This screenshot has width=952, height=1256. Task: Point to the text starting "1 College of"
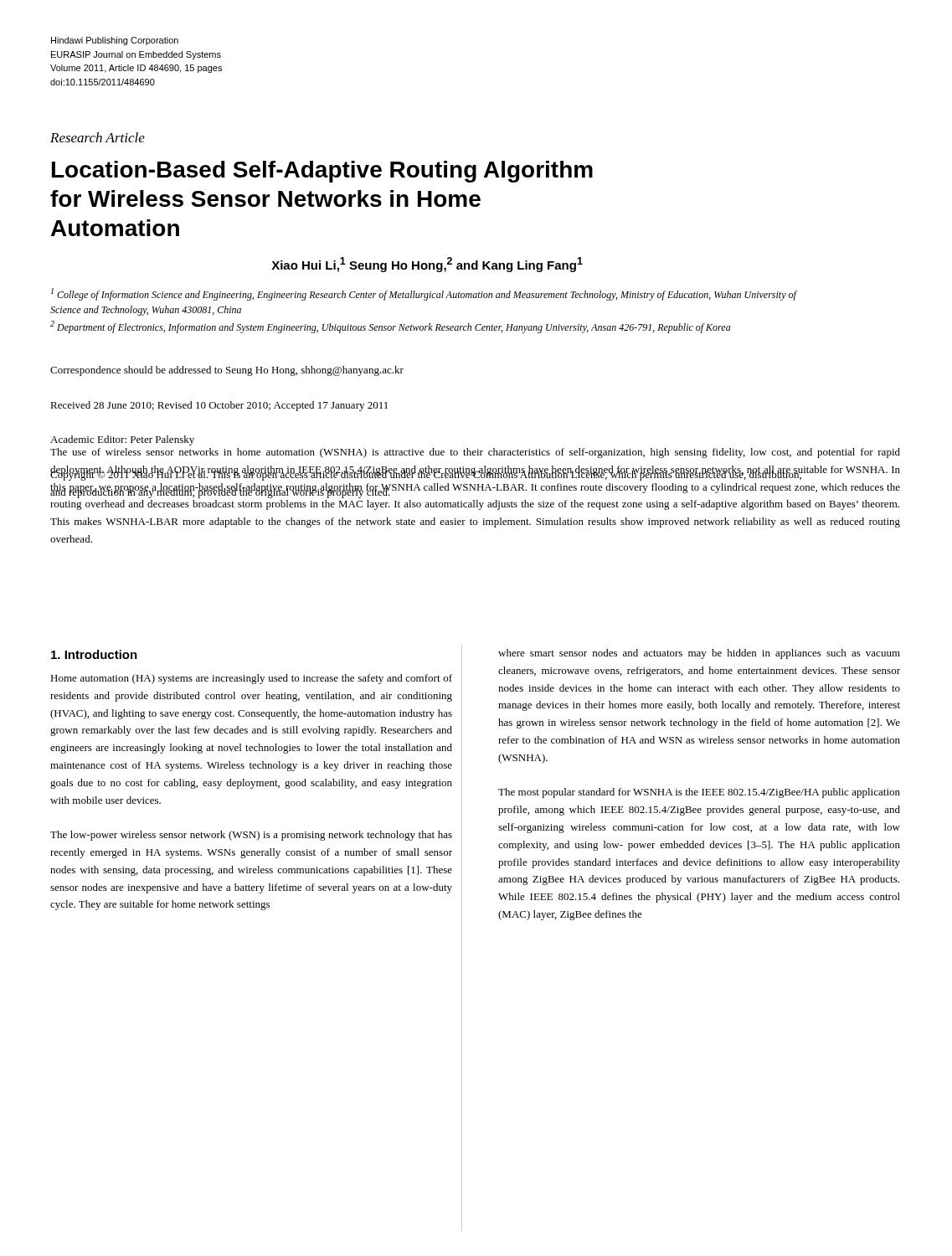point(423,310)
